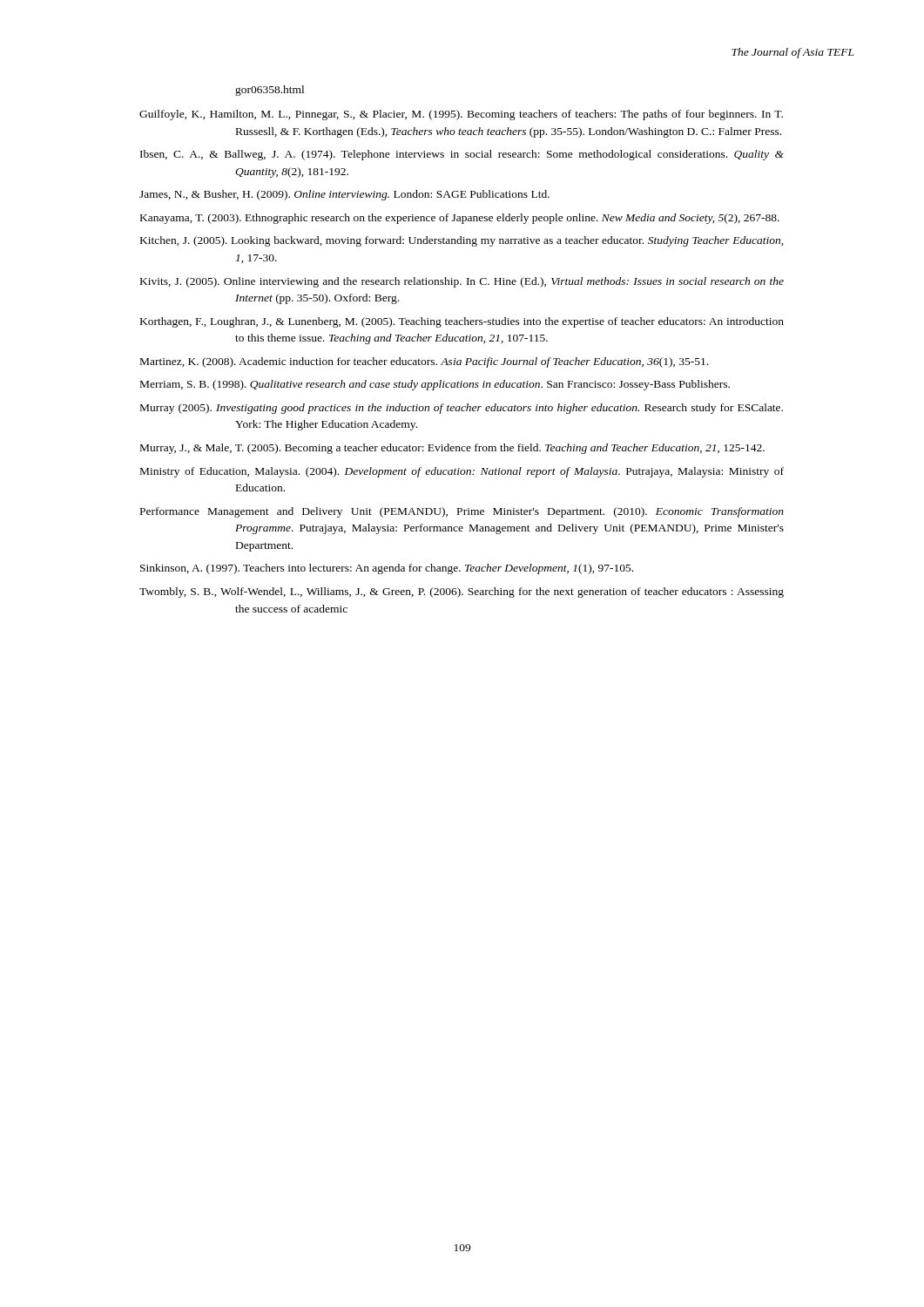Find the block starting "Guilfoyle, K., Hamilton, M. L.,"
Image resolution: width=924 pixels, height=1307 pixels.
(x=462, y=122)
